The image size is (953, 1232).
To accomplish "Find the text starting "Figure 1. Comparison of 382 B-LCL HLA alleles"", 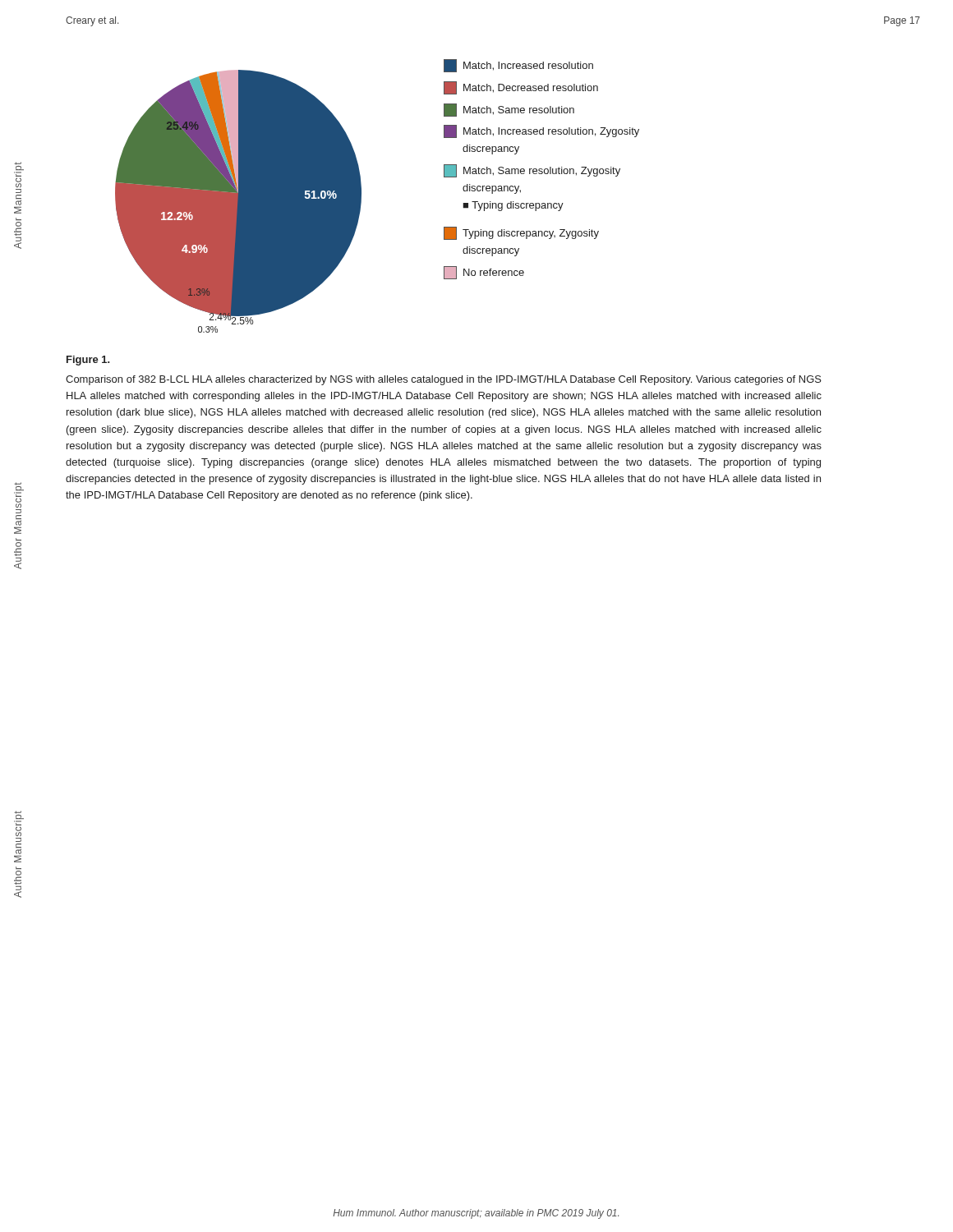I will pos(444,428).
